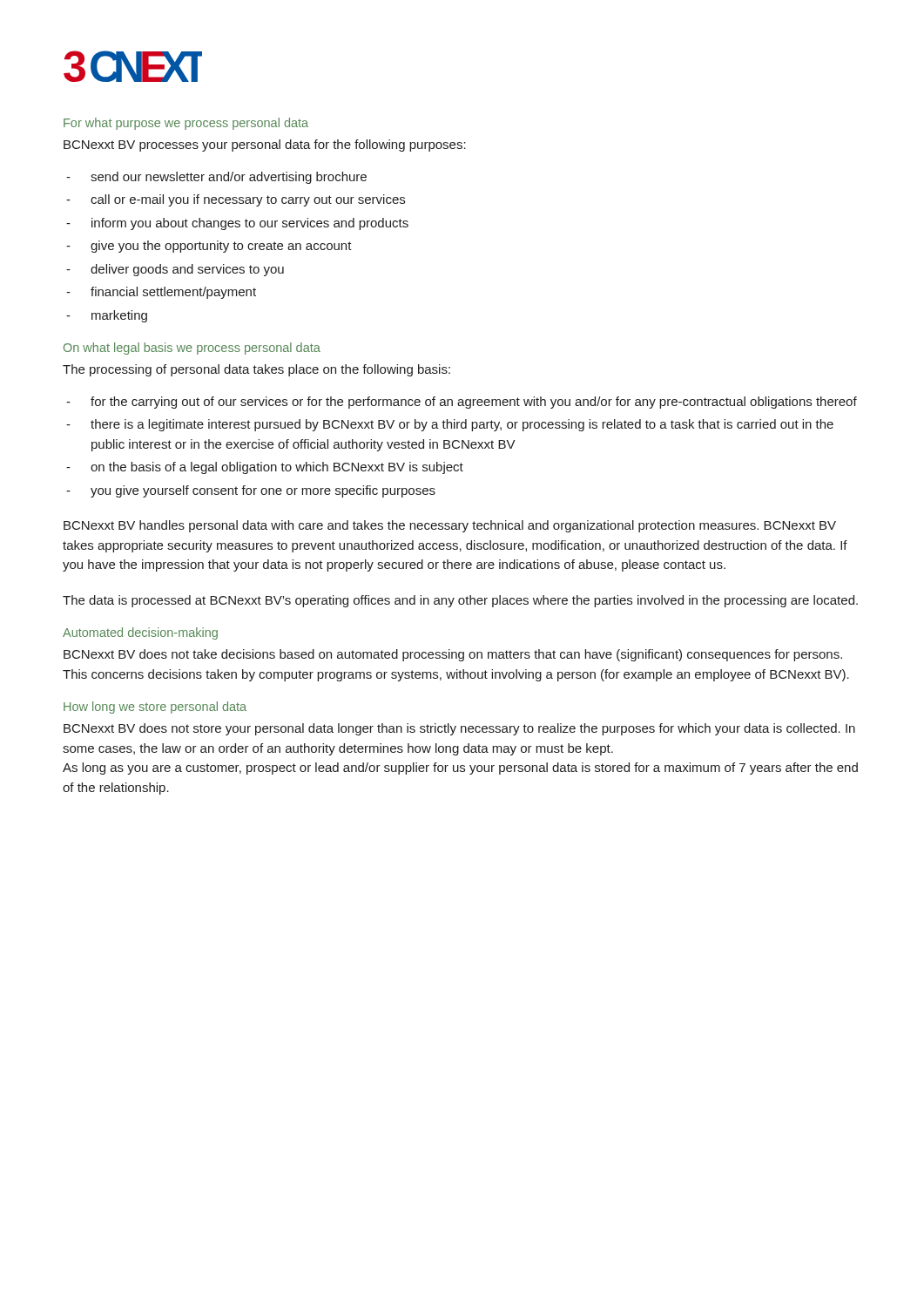Locate the block of text that opens with "BCNexxt BV processes your personal data for"

click(265, 144)
